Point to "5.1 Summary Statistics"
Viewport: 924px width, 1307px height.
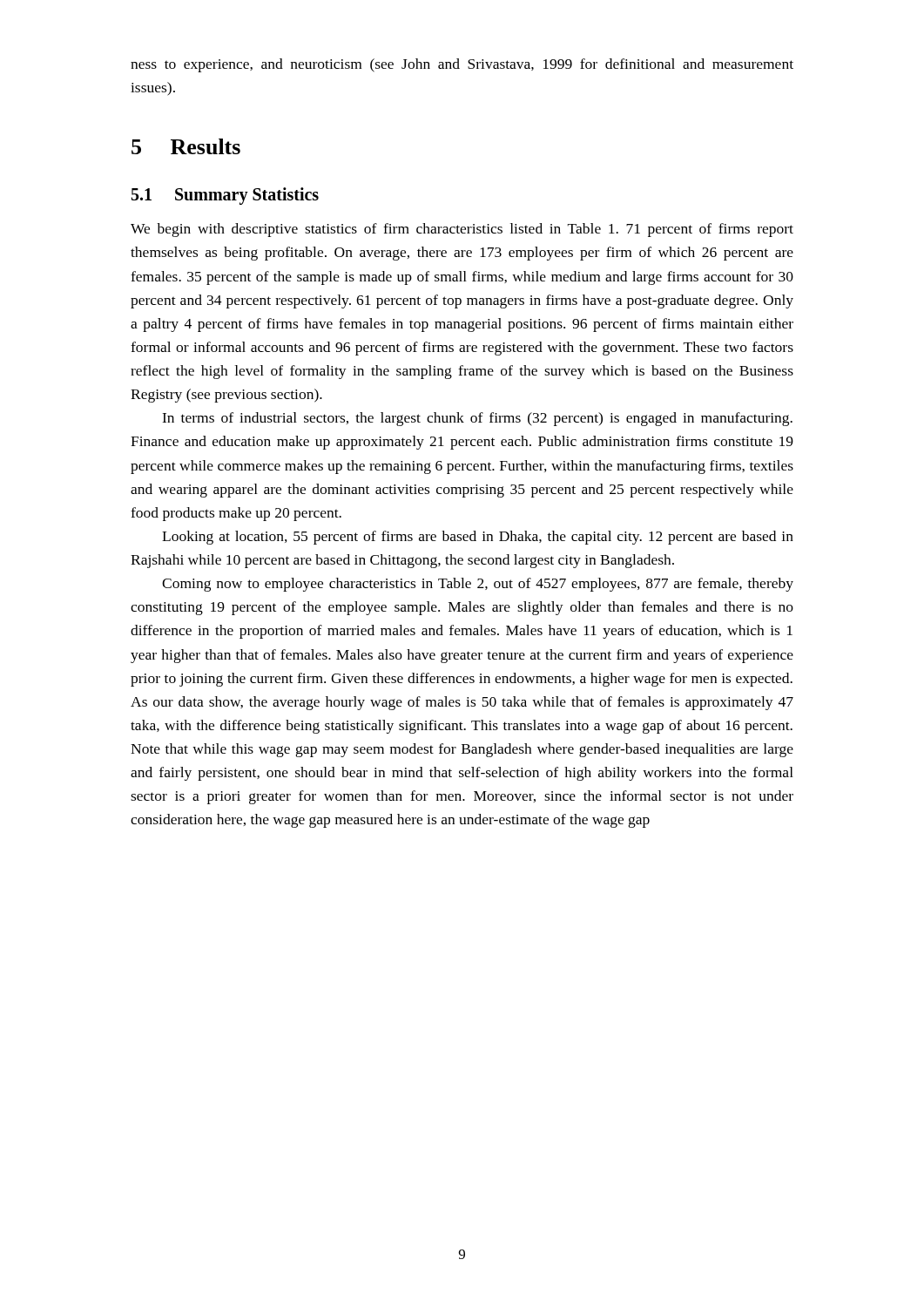[225, 195]
